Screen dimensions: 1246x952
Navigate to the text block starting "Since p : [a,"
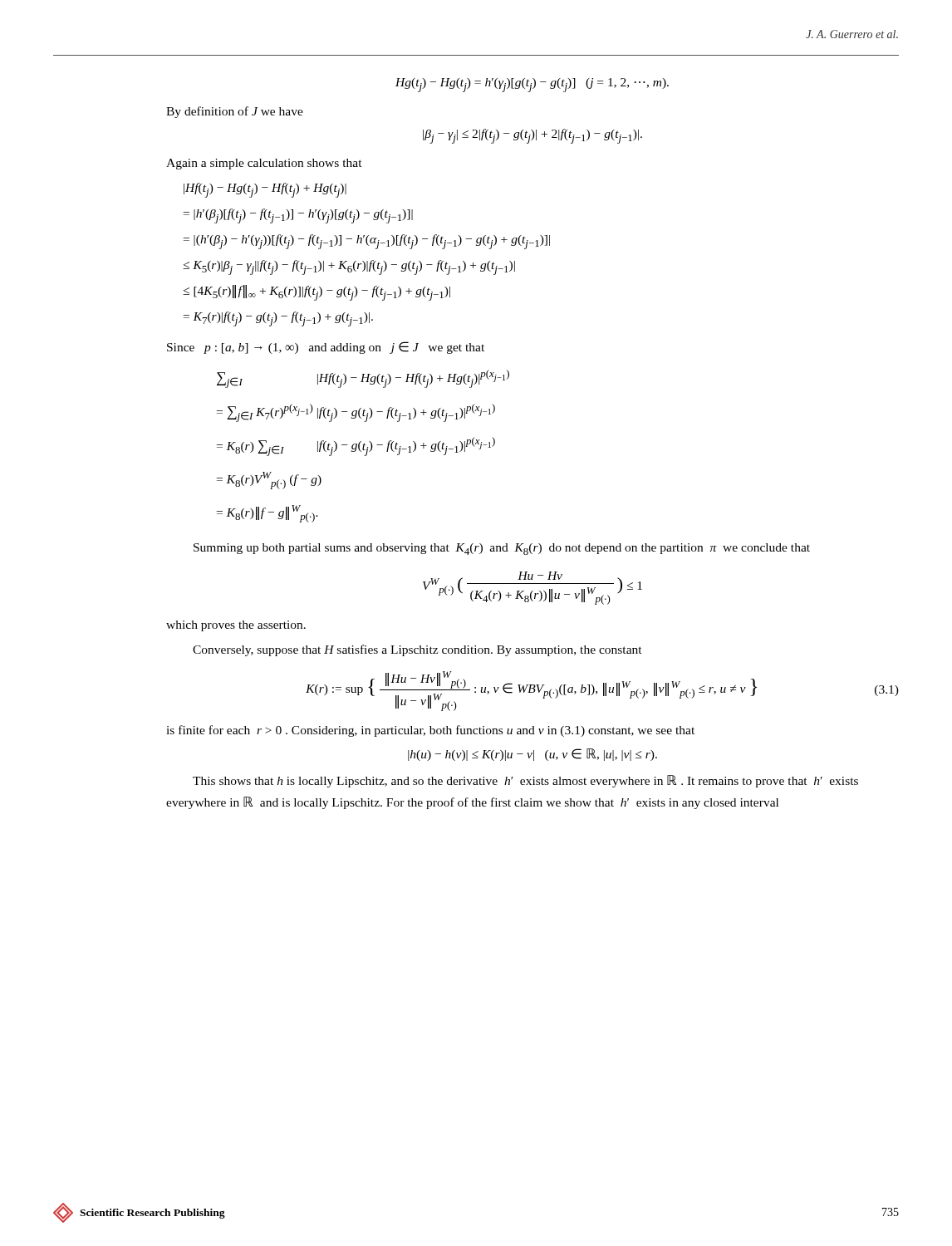[325, 347]
